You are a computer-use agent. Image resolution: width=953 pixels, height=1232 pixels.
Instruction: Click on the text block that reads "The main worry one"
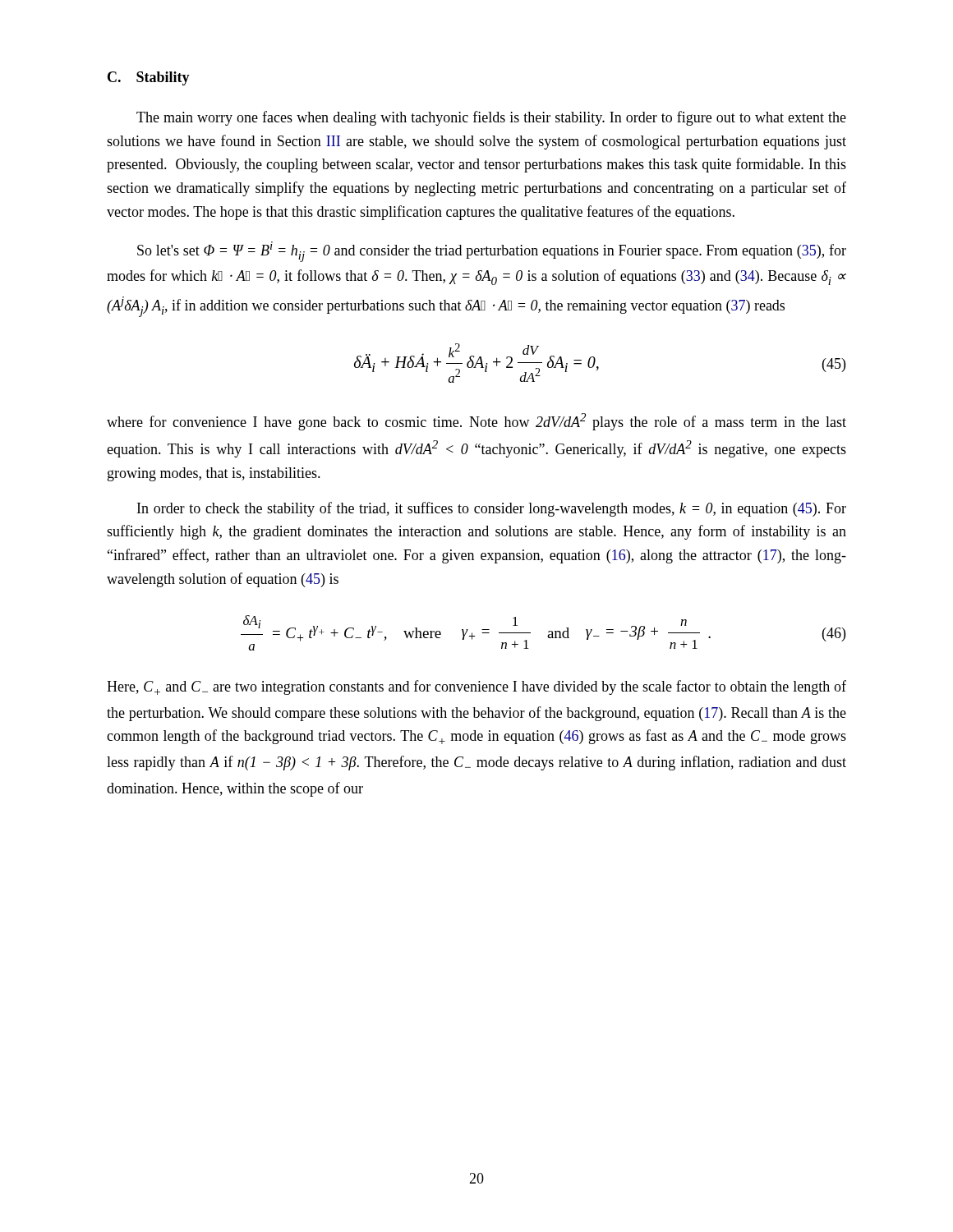pos(476,165)
